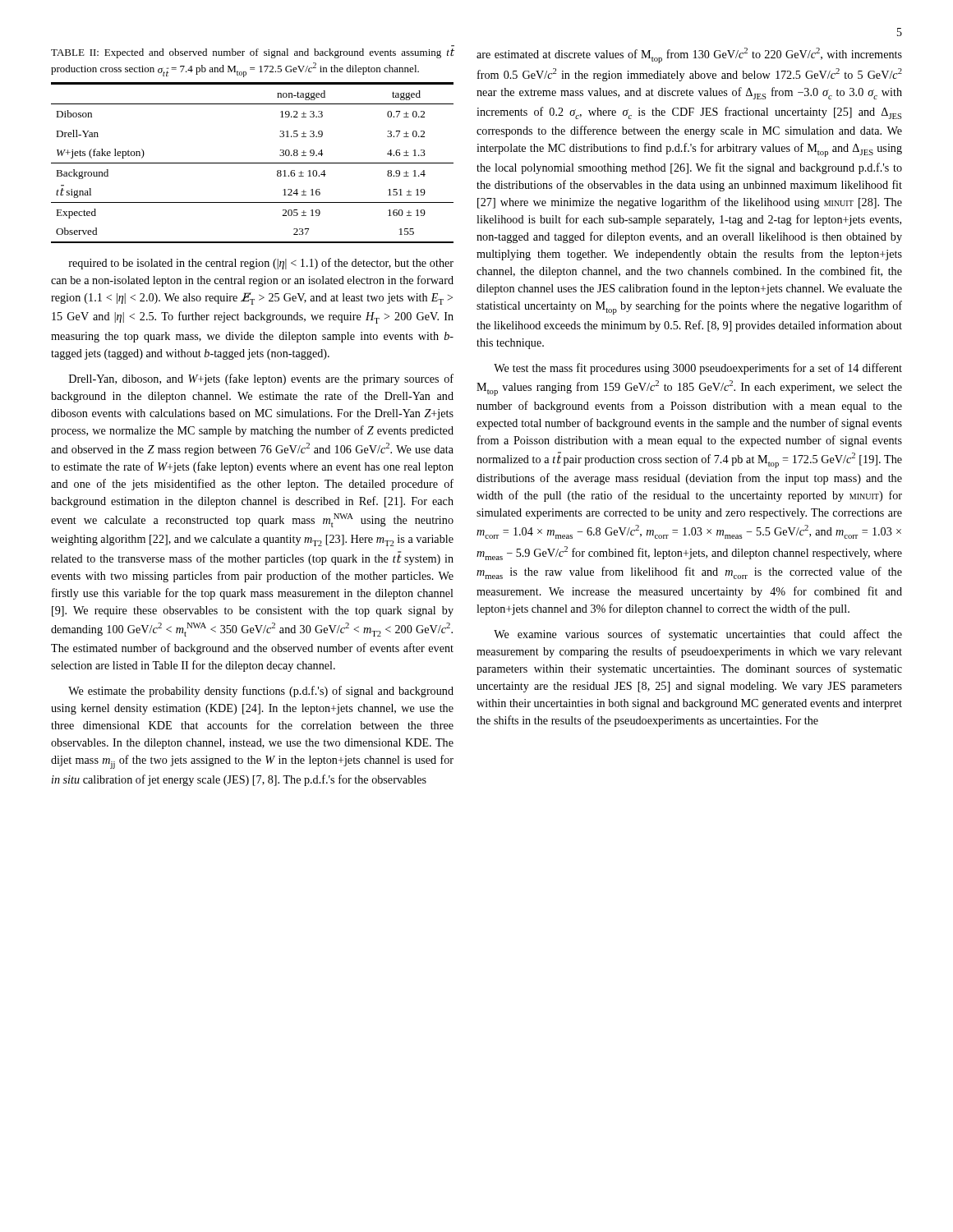The height and width of the screenshot is (1232, 953).
Task: Locate the text block that reads "We estimate the"
Action: pos(252,735)
